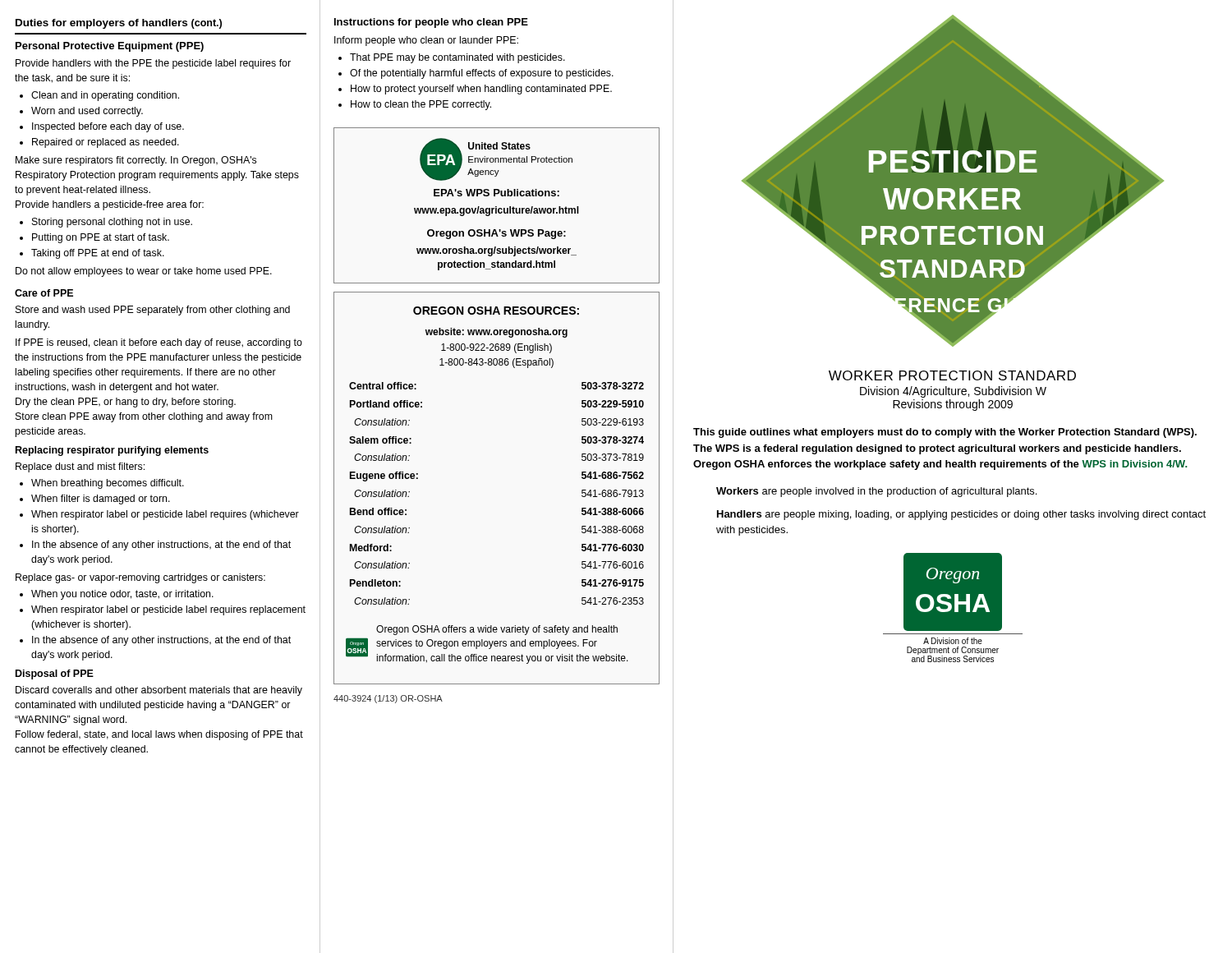
Task: Point to the passage starting "Taking off PPE at end"
Action: point(98,253)
